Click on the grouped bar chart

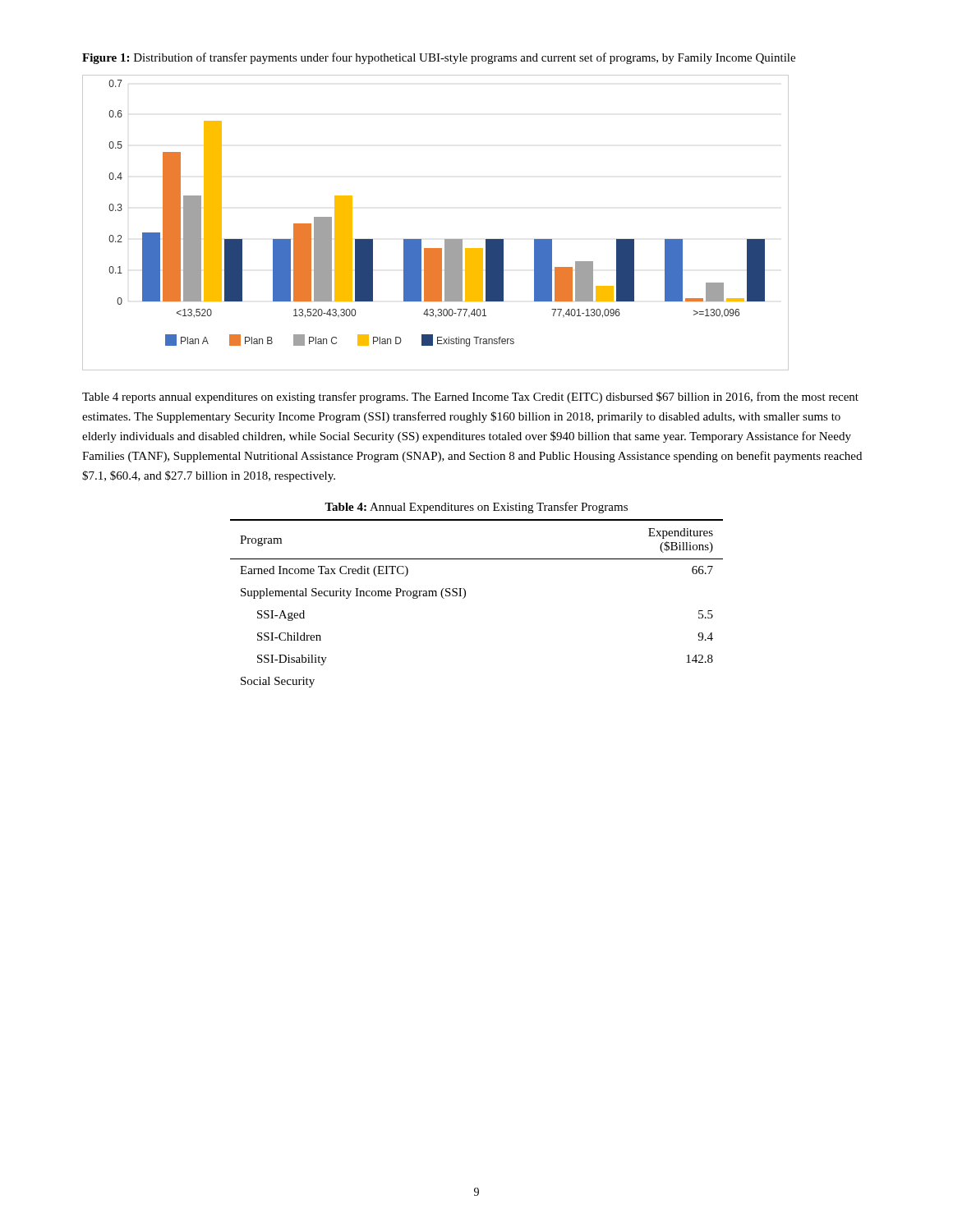[435, 223]
